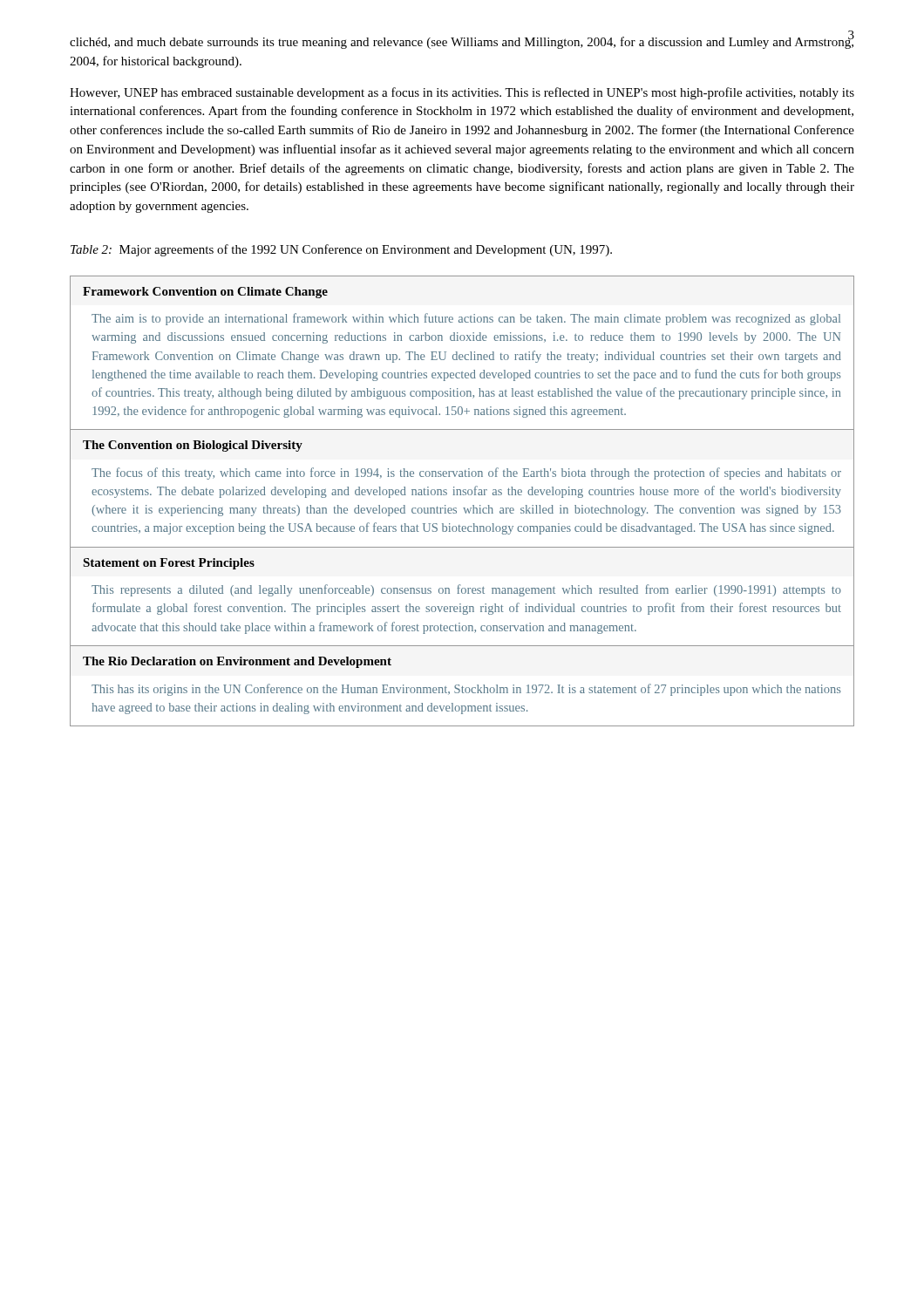Image resolution: width=924 pixels, height=1308 pixels.
Task: Navigate to the passage starting "clichéd, and much debate"
Action: pos(462,51)
